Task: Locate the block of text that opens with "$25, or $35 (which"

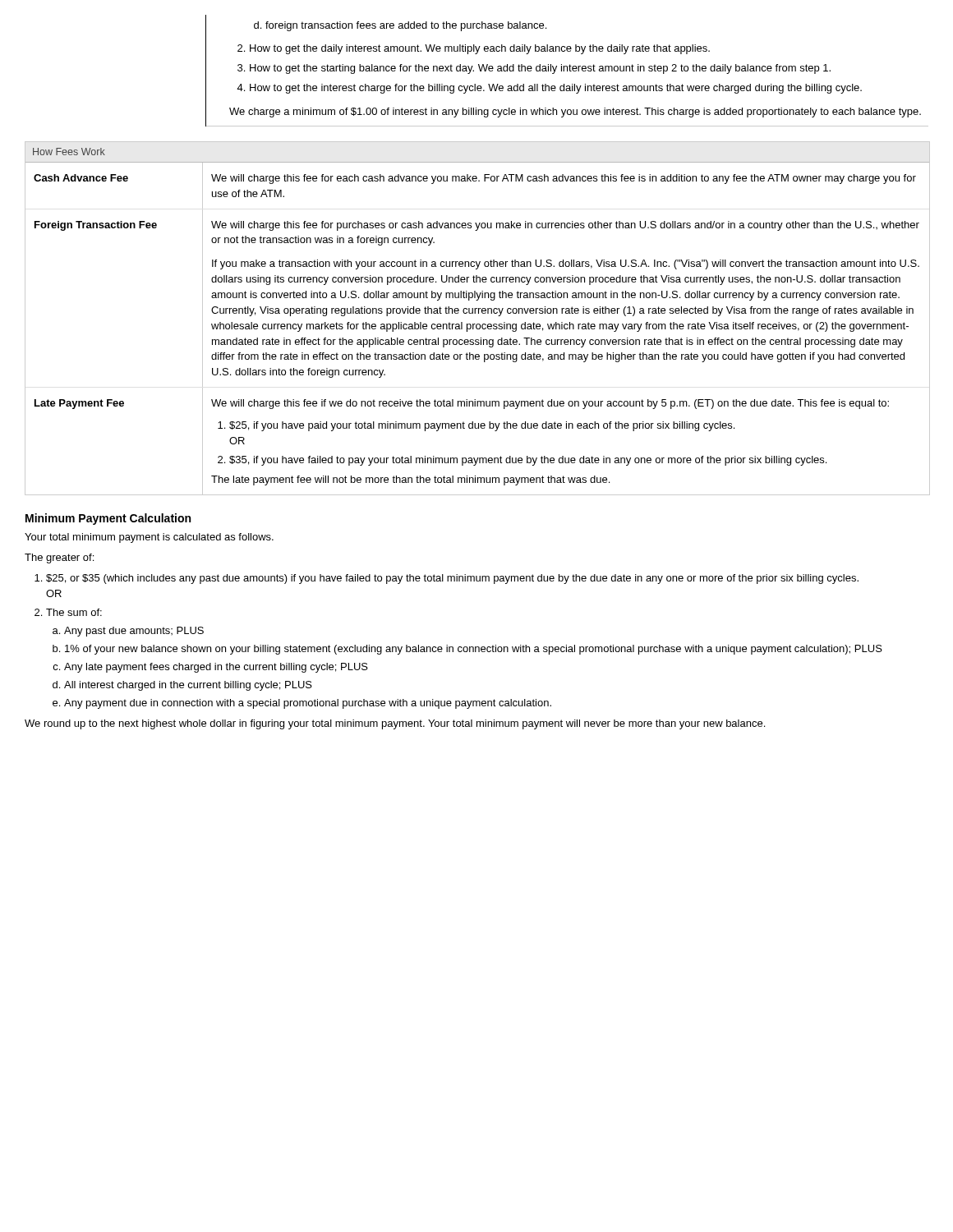Action: pyautogui.click(x=453, y=586)
